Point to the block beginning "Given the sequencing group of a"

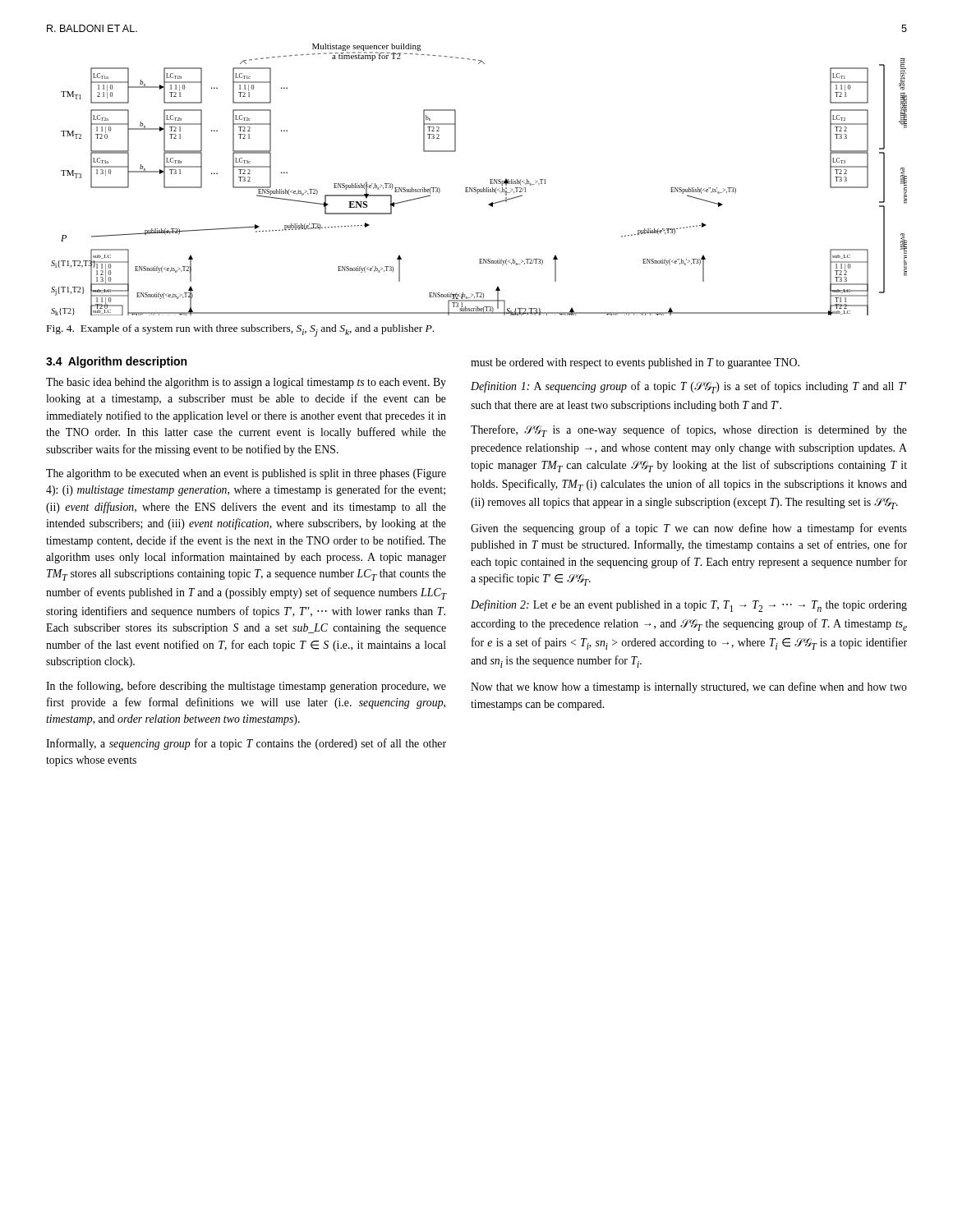click(x=689, y=555)
